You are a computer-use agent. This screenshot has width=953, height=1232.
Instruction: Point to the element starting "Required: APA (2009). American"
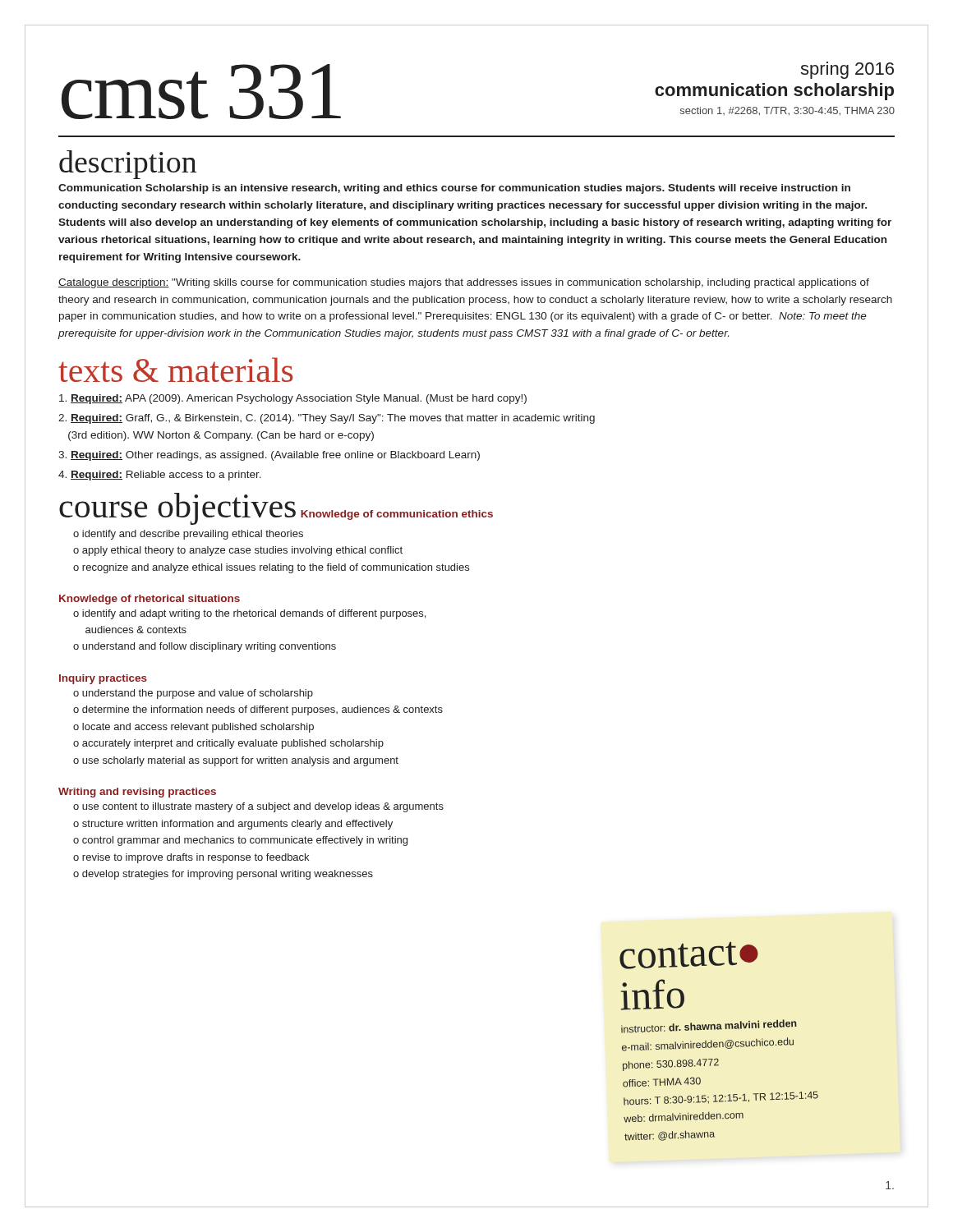(293, 398)
